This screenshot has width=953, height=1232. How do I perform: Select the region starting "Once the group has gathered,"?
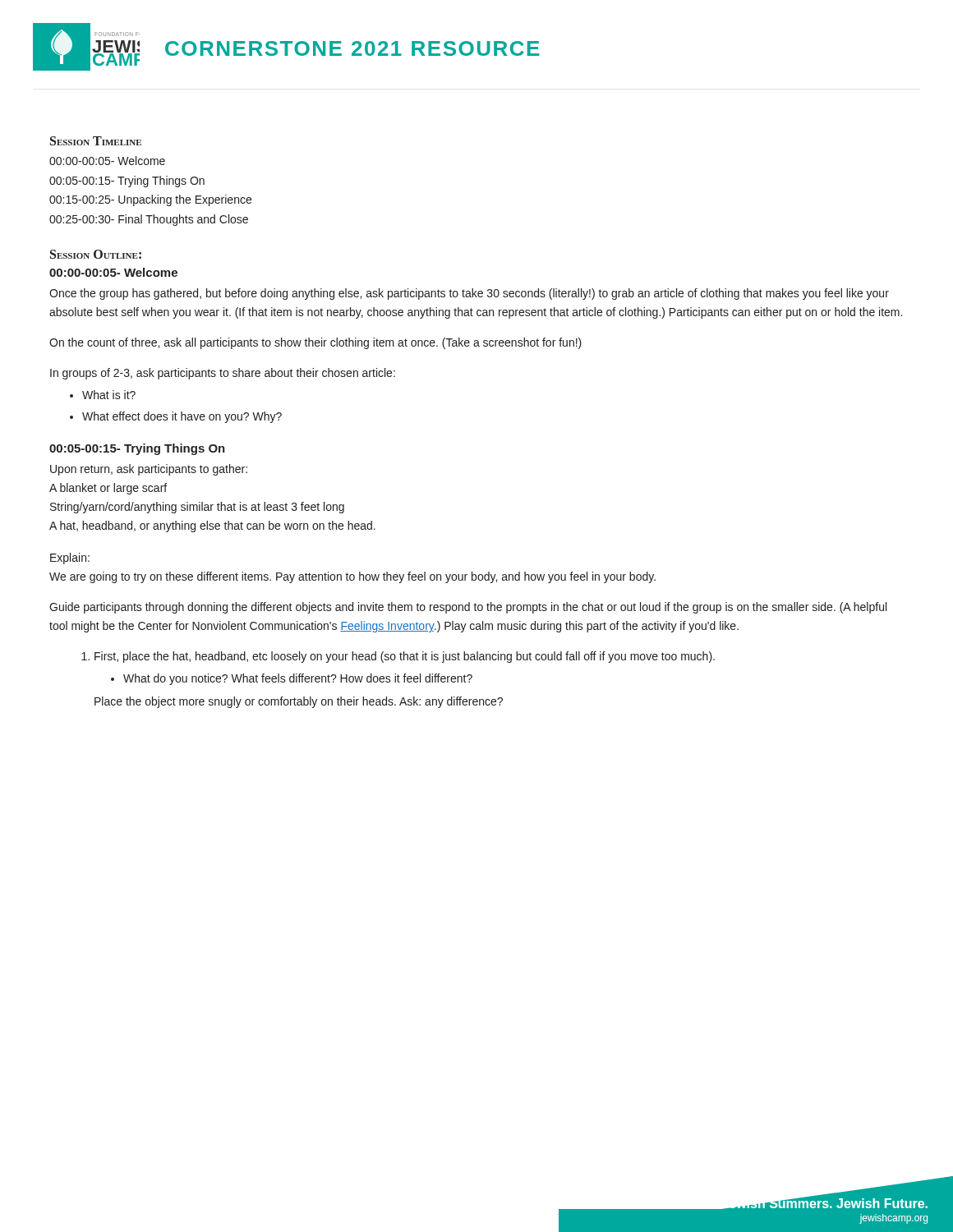[476, 303]
